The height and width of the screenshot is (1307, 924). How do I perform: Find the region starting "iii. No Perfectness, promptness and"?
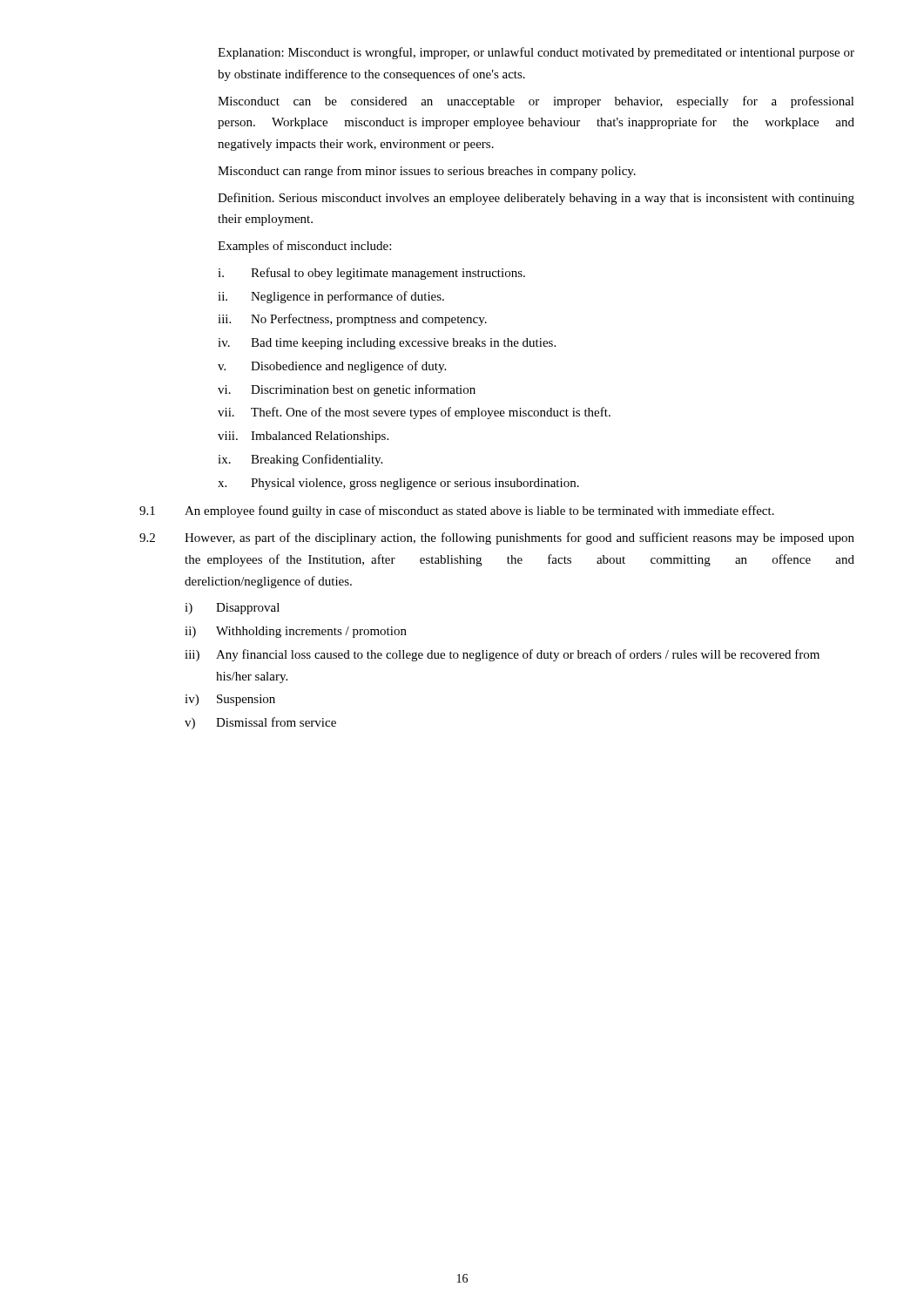pyautogui.click(x=352, y=320)
